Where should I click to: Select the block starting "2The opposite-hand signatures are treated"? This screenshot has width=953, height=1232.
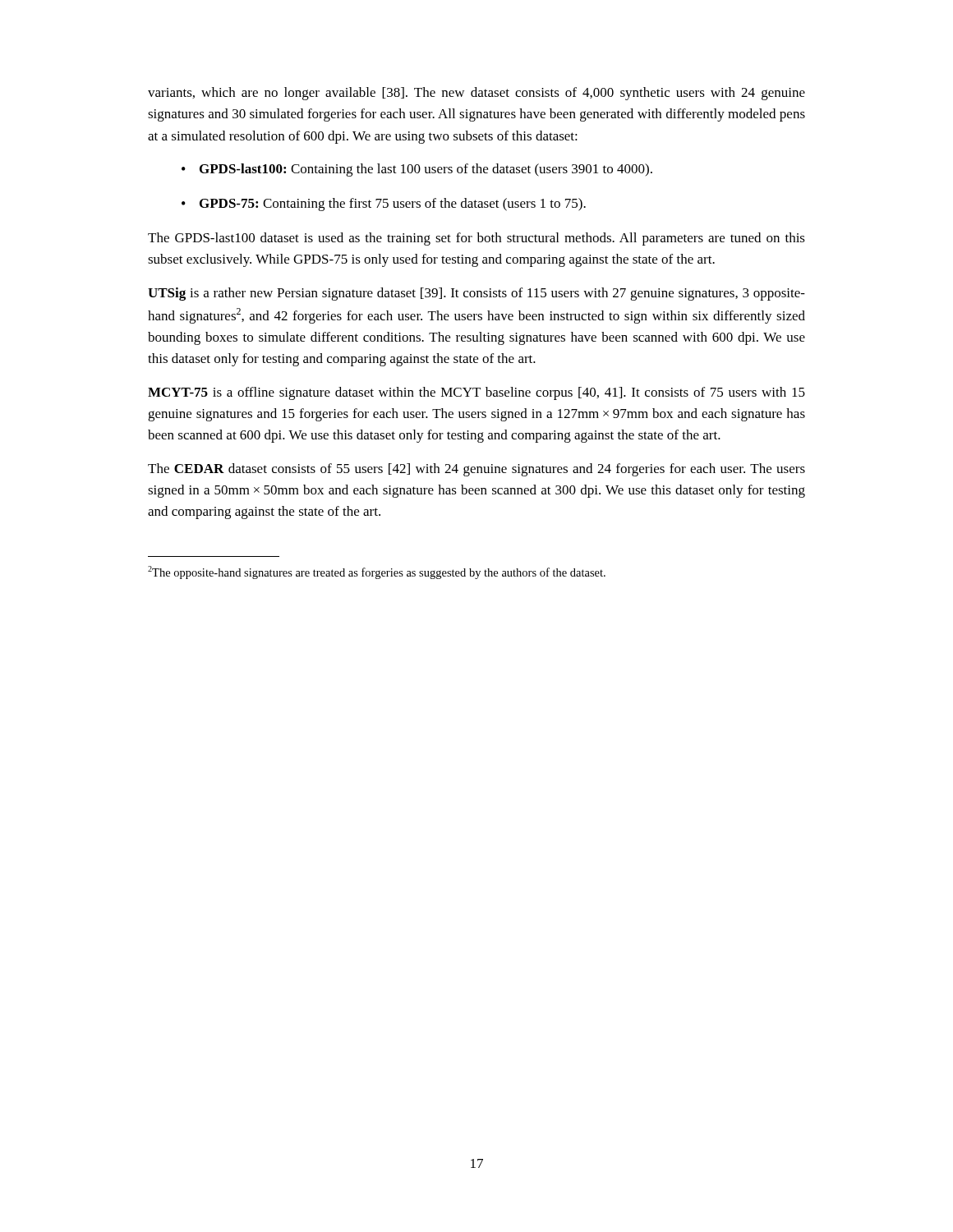tap(377, 571)
